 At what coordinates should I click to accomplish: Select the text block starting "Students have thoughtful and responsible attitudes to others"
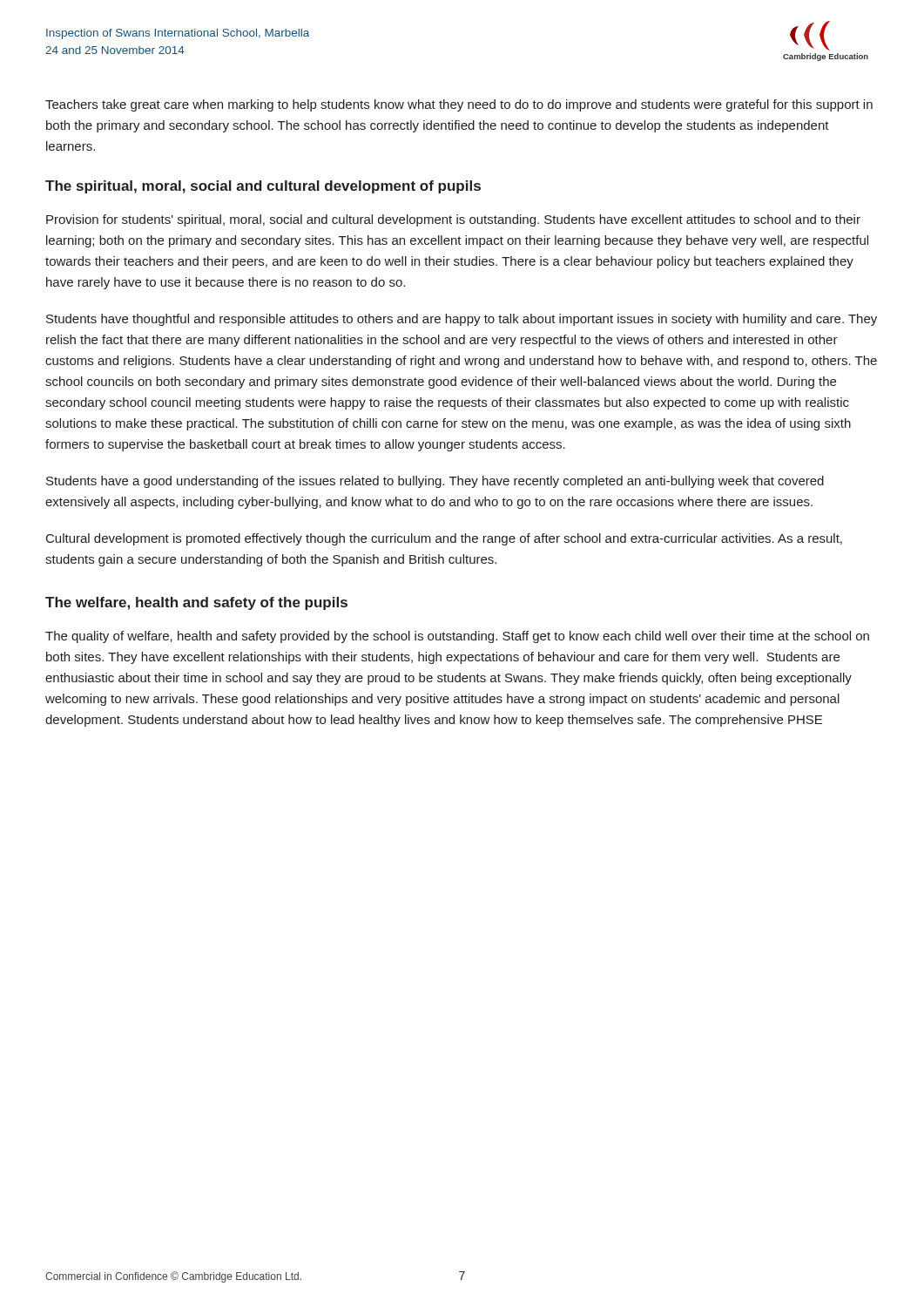pos(462,382)
